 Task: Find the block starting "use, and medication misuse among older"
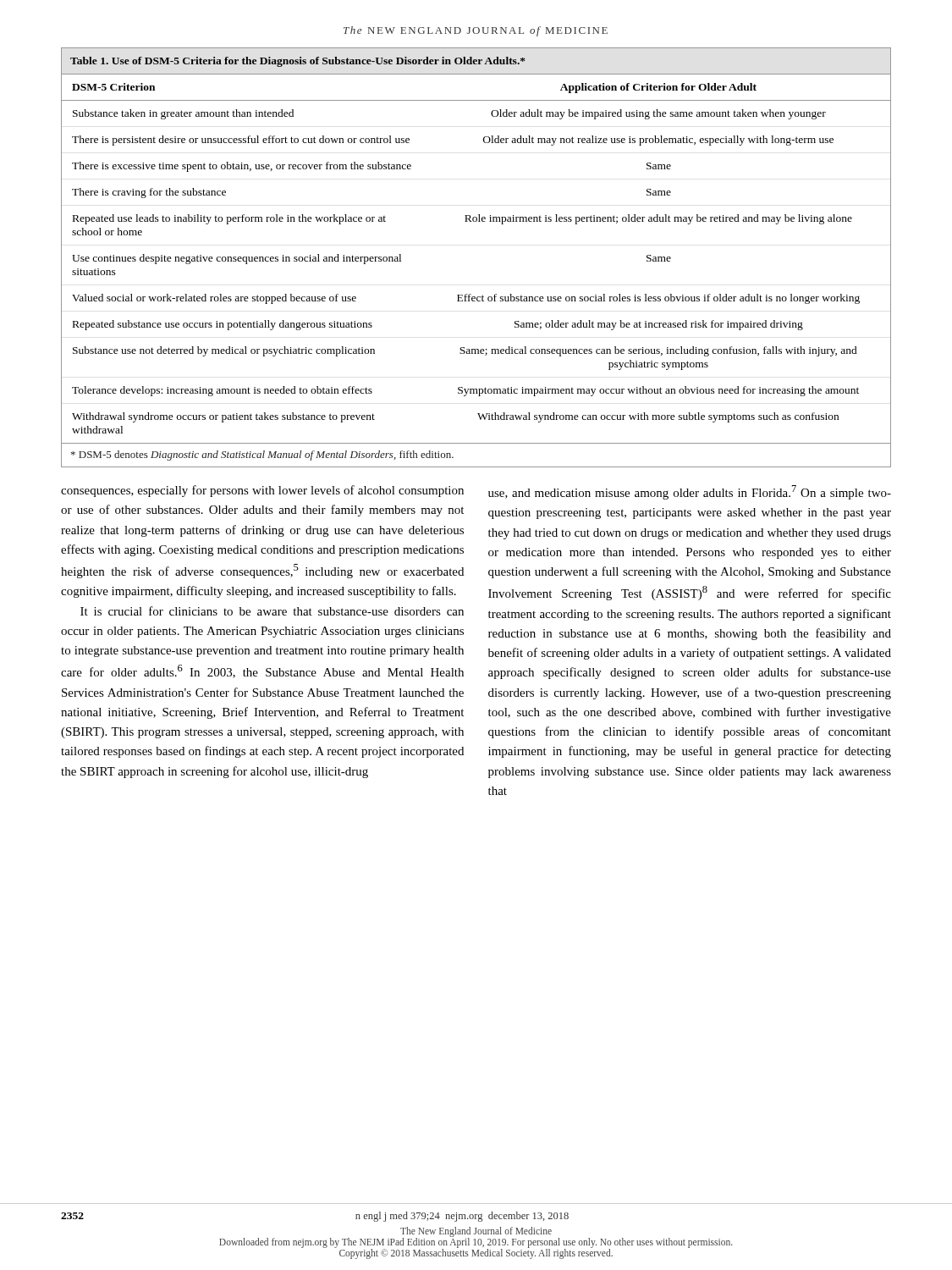coord(689,641)
